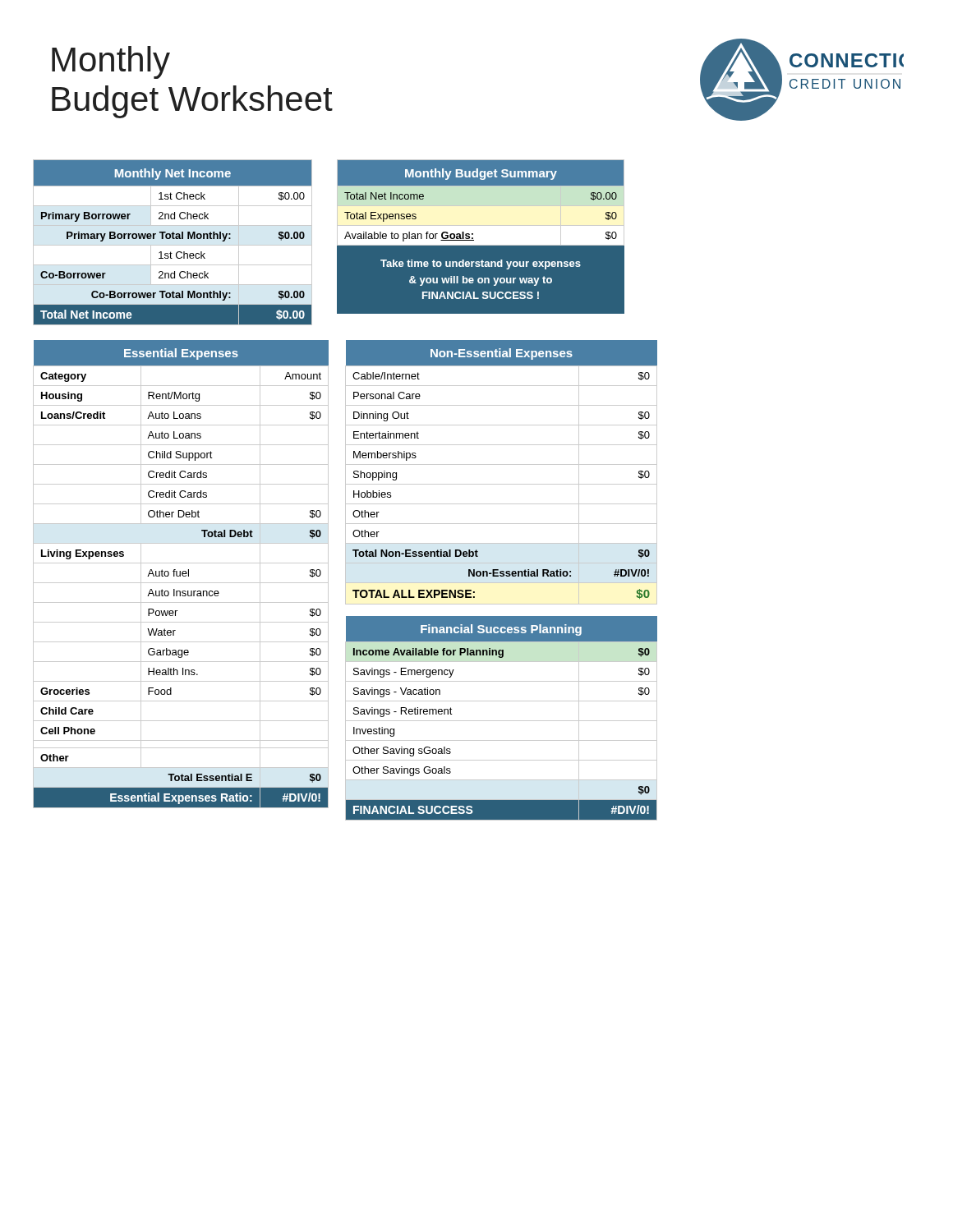The height and width of the screenshot is (1232, 953).
Task: Click on the text block starting "MonthlyBudget Worksheet"
Action: tap(191, 79)
